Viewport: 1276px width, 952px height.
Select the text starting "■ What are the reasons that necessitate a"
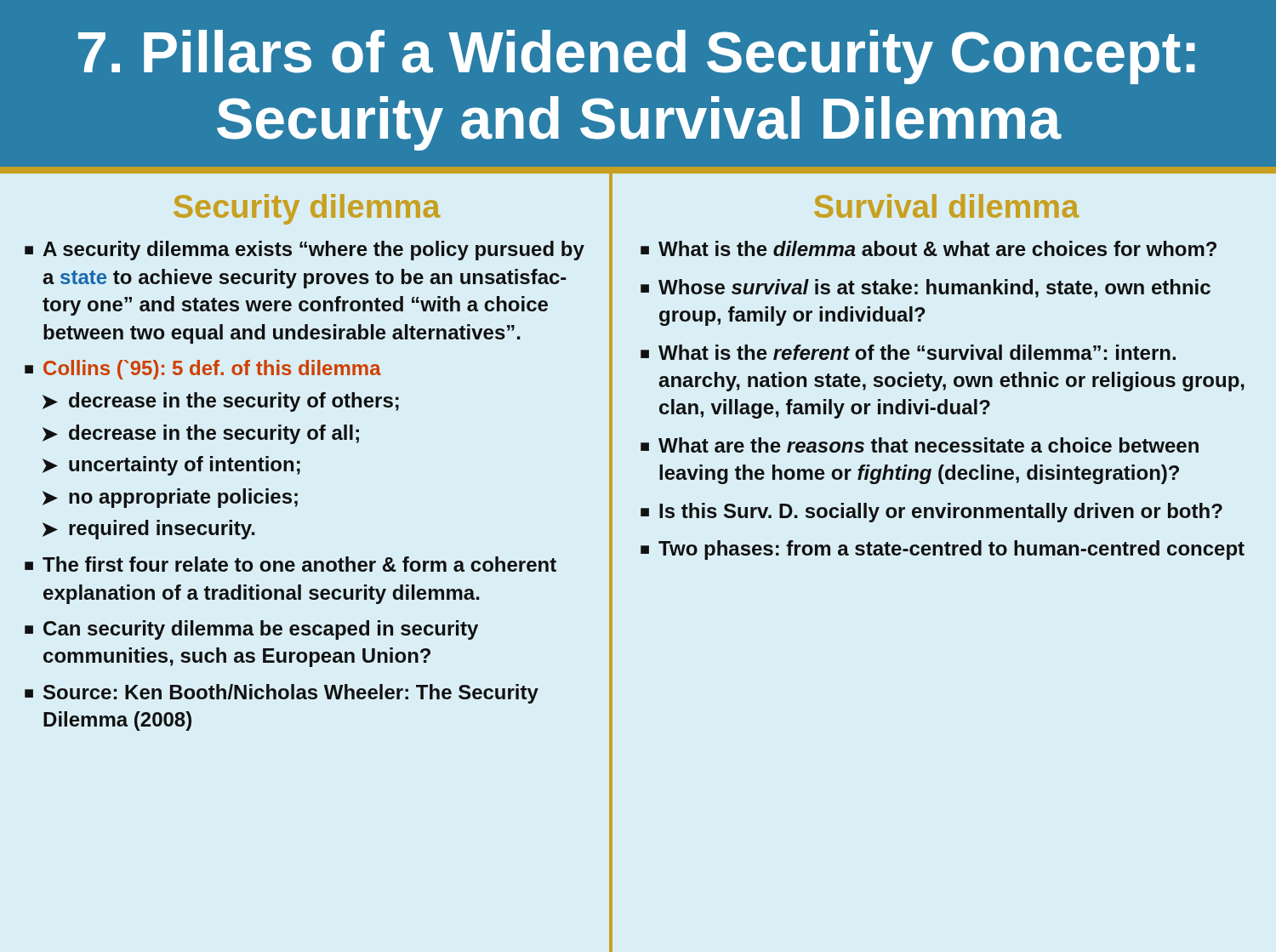[x=946, y=459]
